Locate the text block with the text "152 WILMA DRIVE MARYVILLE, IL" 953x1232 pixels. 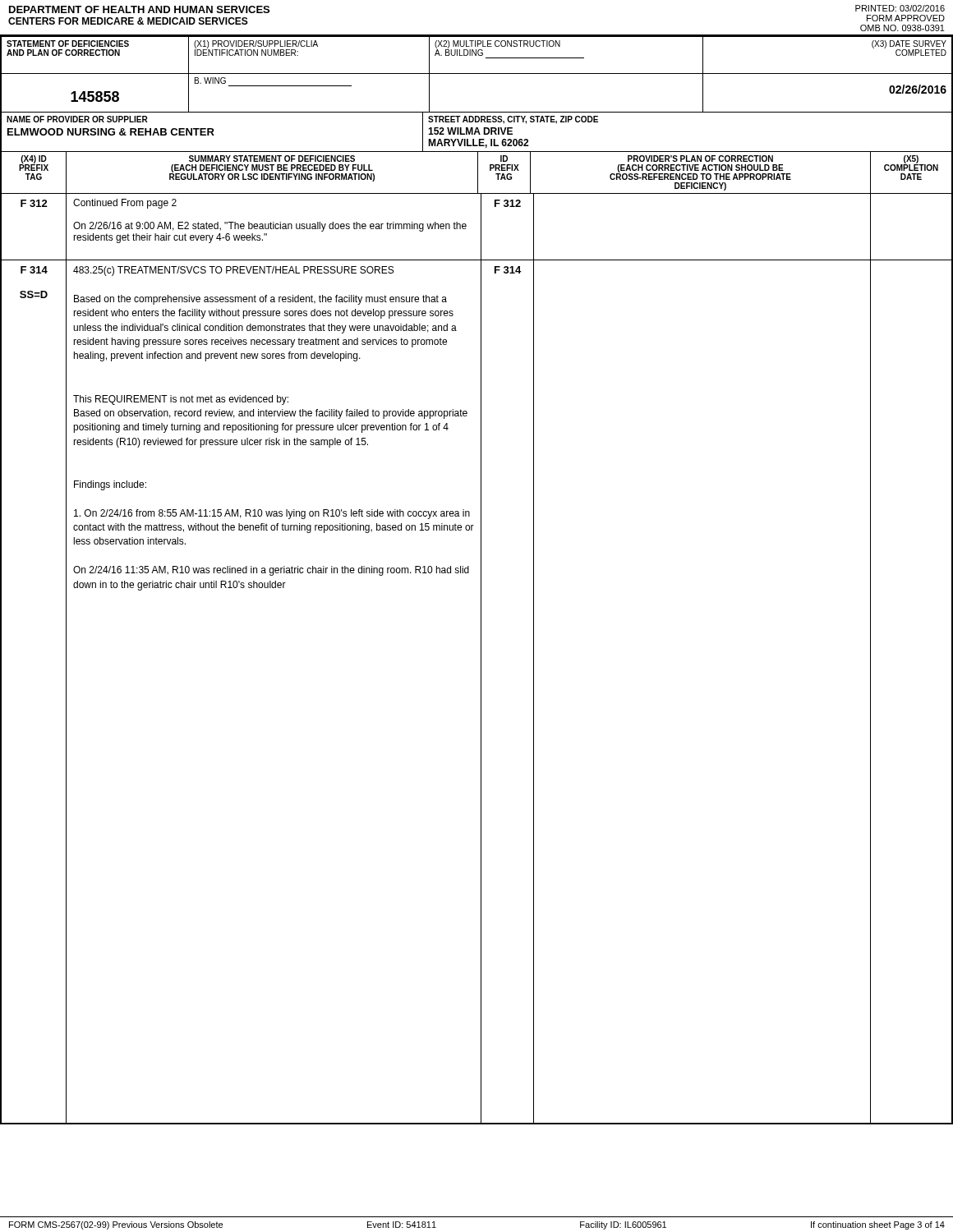click(x=478, y=137)
